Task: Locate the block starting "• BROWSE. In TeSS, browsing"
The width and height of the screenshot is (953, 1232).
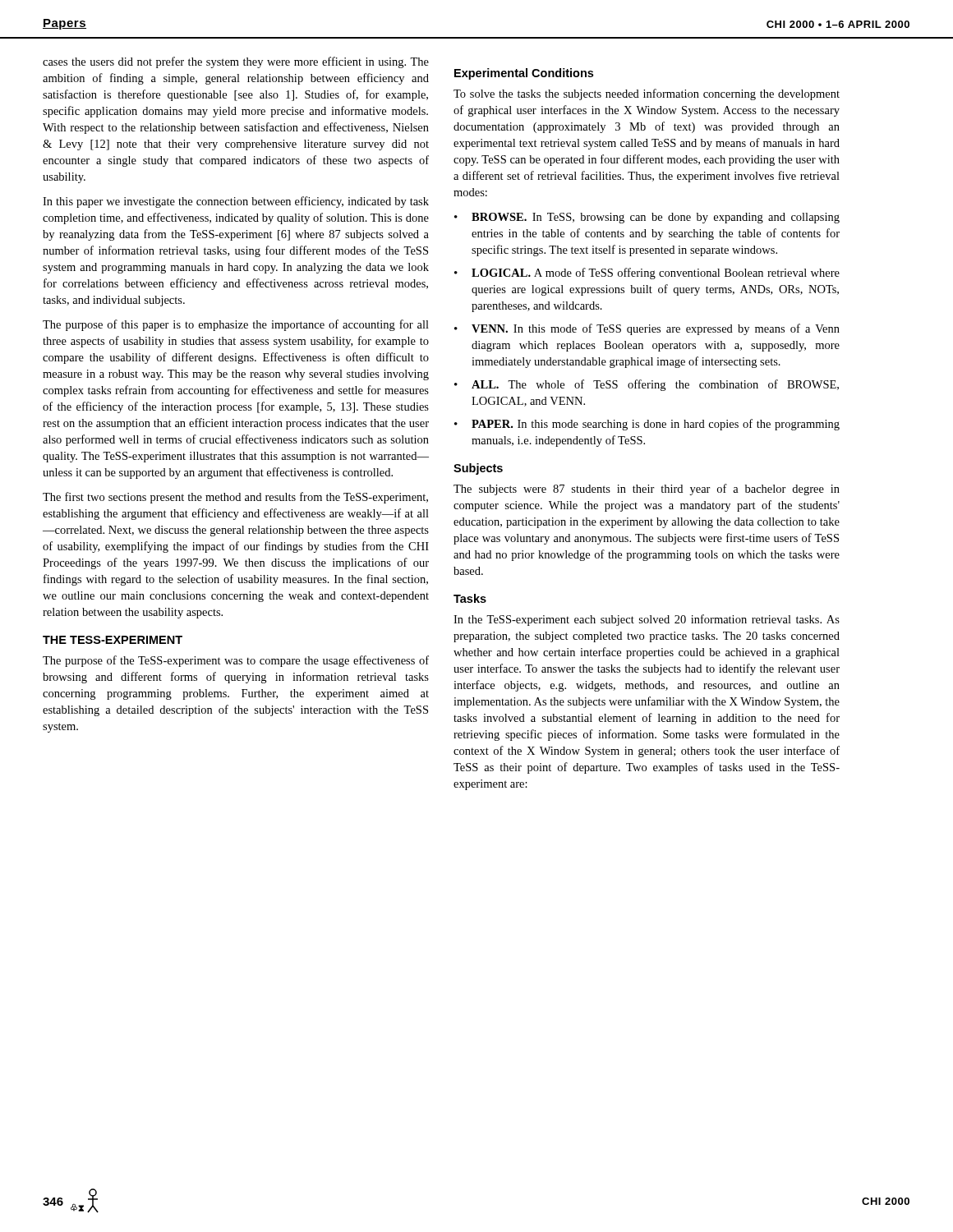Action: click(x=647, y=233)
